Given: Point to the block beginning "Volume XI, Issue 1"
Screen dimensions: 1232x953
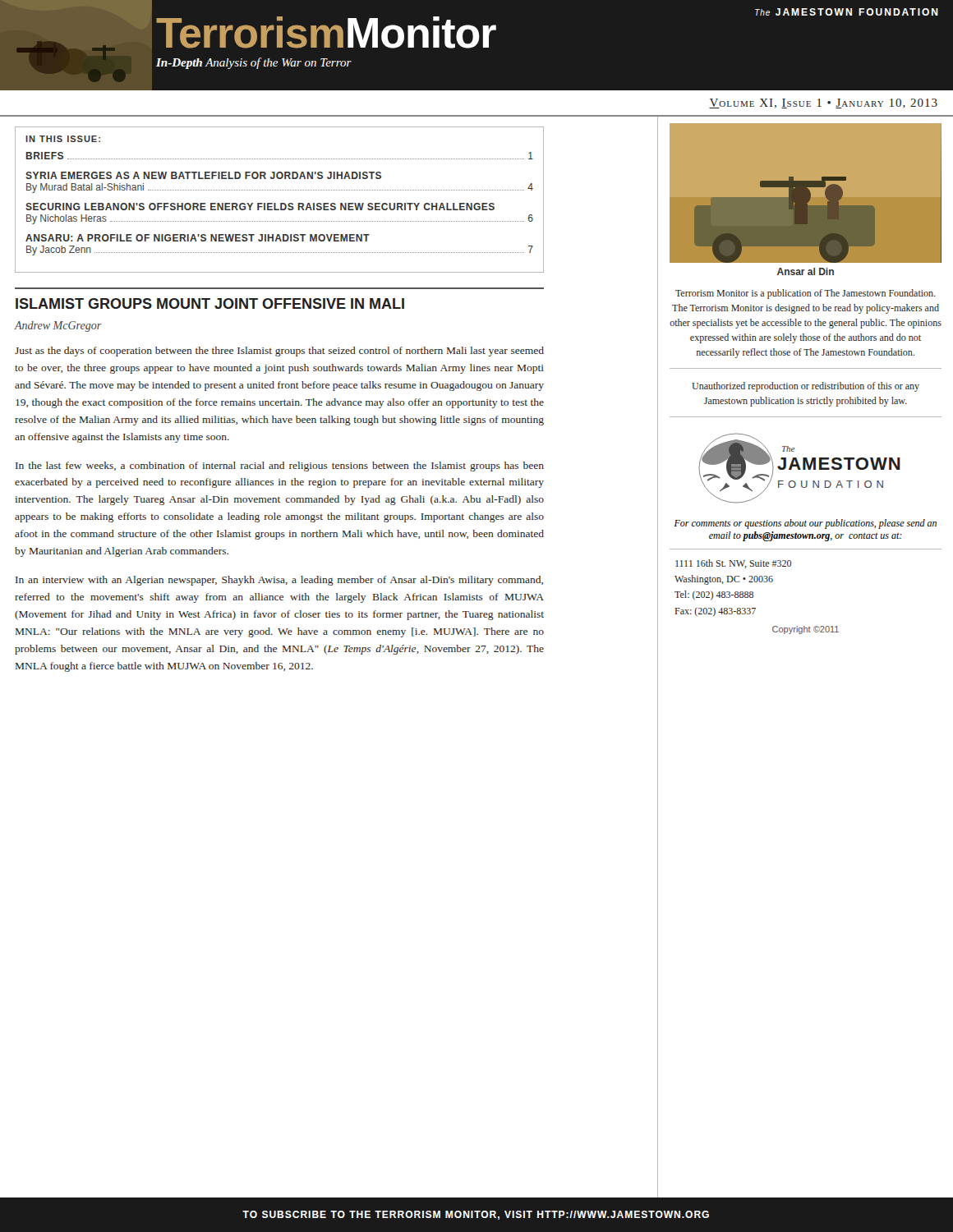Looking at the screenshot, I should pyautogui.click(x=824, y=103).
